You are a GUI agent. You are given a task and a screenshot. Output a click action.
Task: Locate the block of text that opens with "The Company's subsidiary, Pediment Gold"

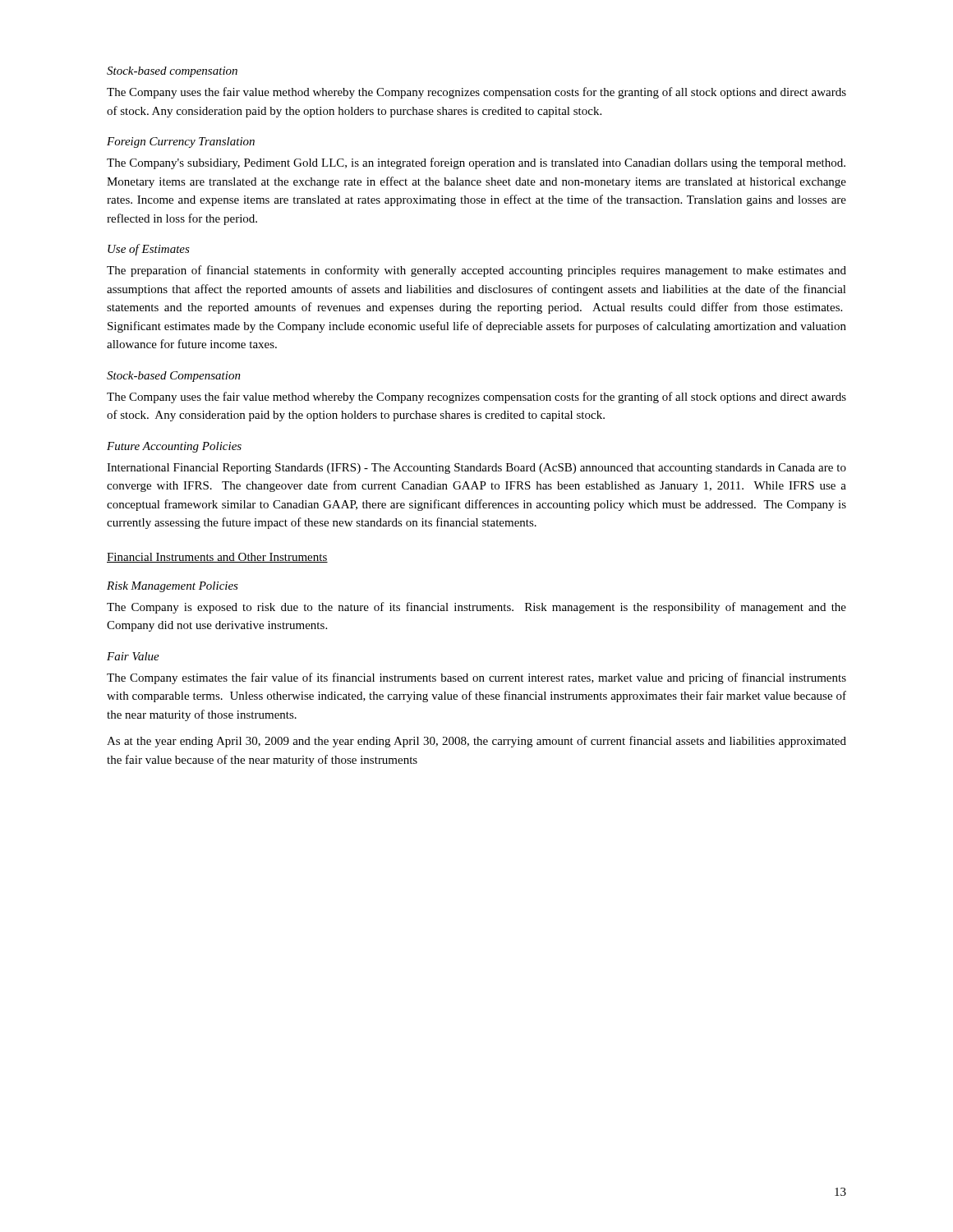click(x=476, y=190)
